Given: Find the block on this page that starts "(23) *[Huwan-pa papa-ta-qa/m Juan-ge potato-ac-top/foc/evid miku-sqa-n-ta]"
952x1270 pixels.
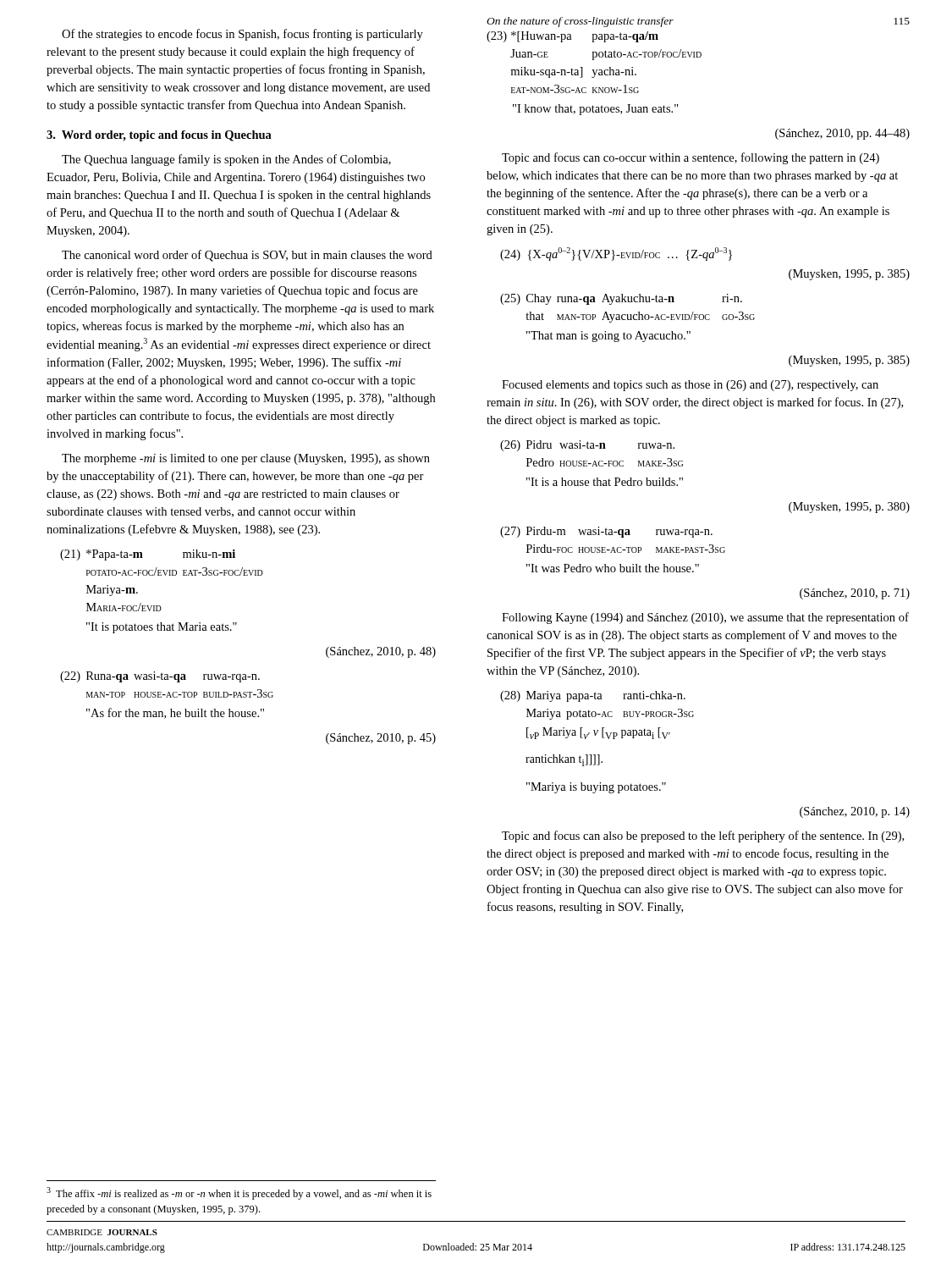Looking at the screenshot, I should tap(572, 37).
